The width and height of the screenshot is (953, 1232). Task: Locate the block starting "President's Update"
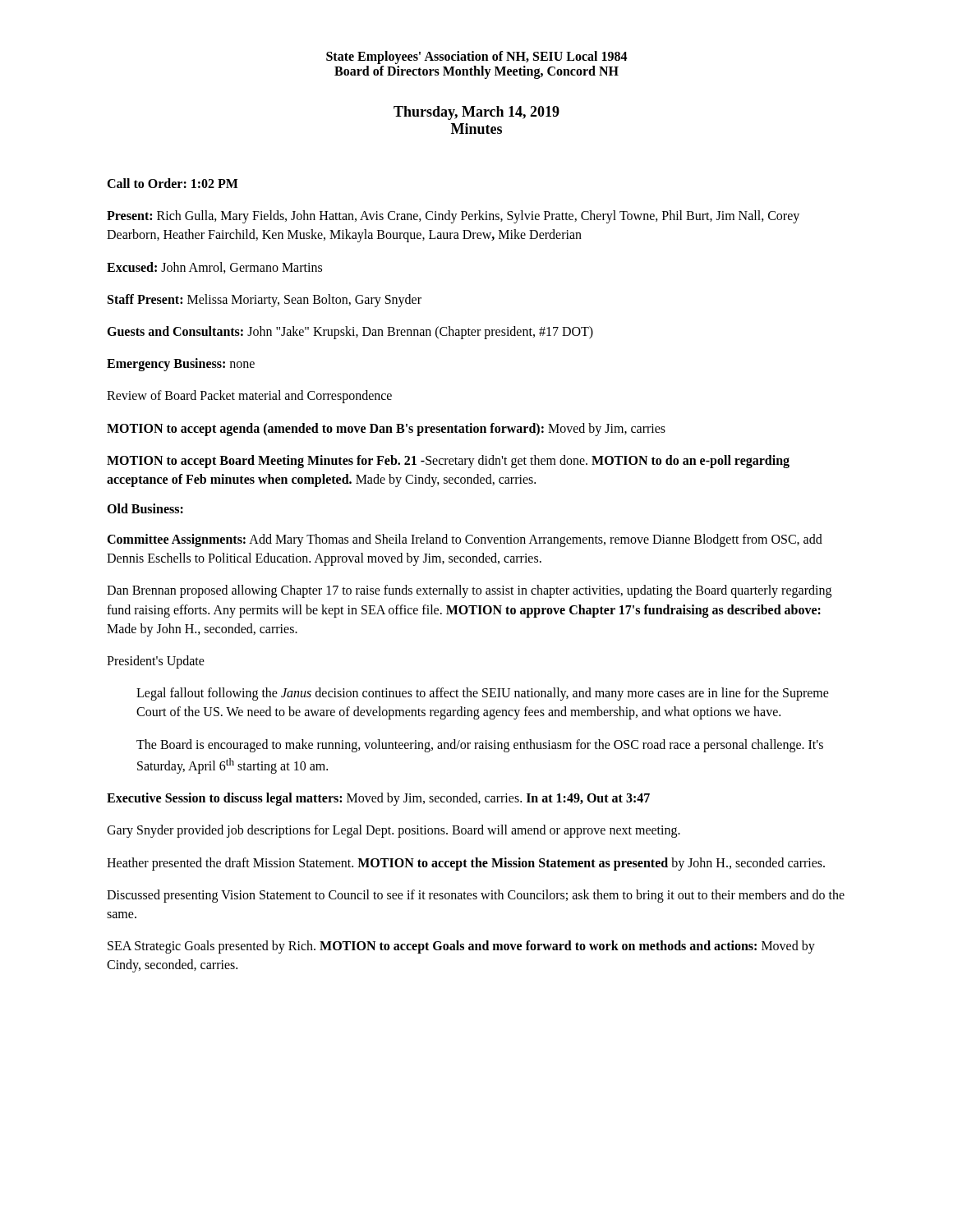[156, 662]
